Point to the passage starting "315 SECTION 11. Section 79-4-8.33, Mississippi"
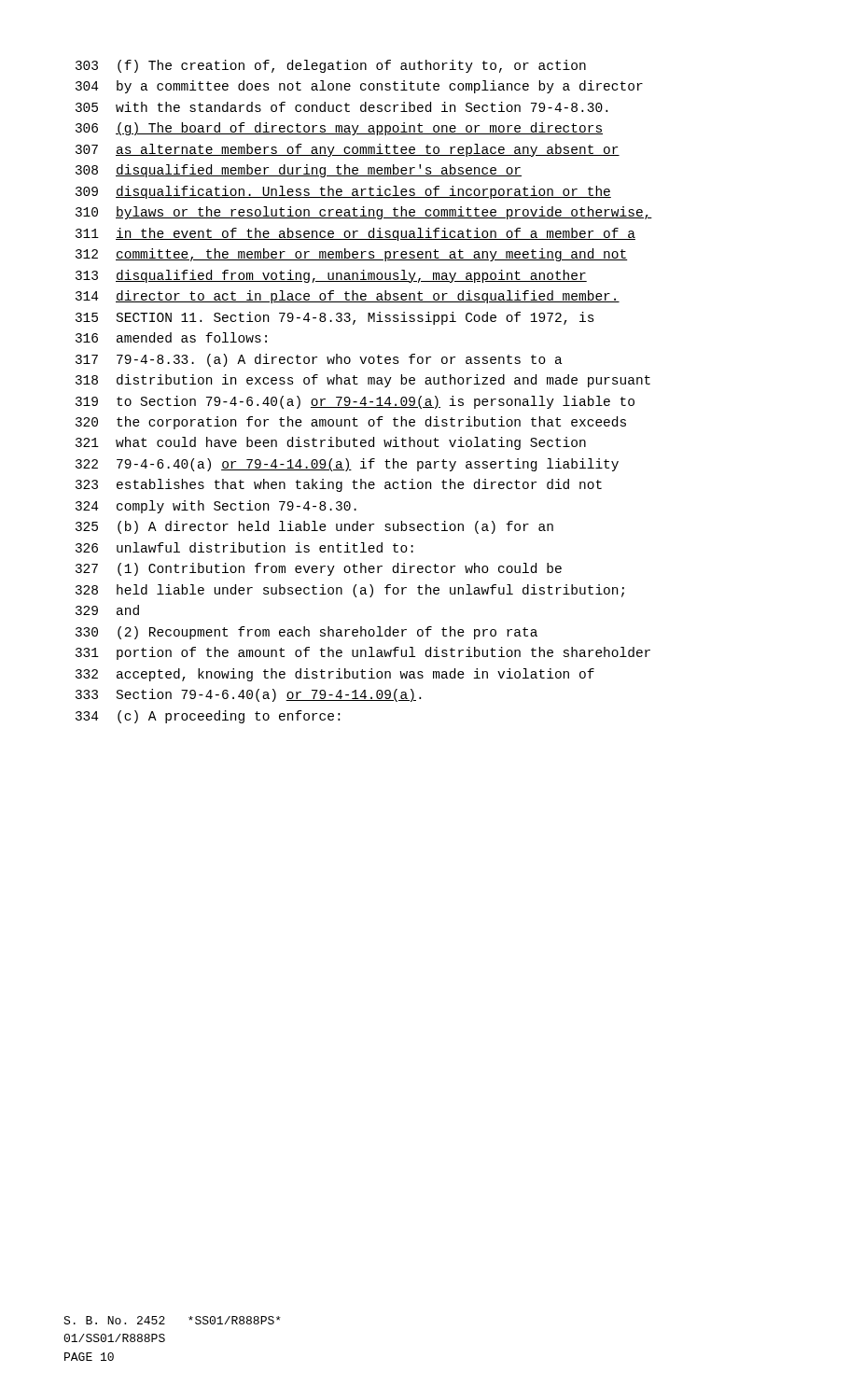 tap(329, 318)
